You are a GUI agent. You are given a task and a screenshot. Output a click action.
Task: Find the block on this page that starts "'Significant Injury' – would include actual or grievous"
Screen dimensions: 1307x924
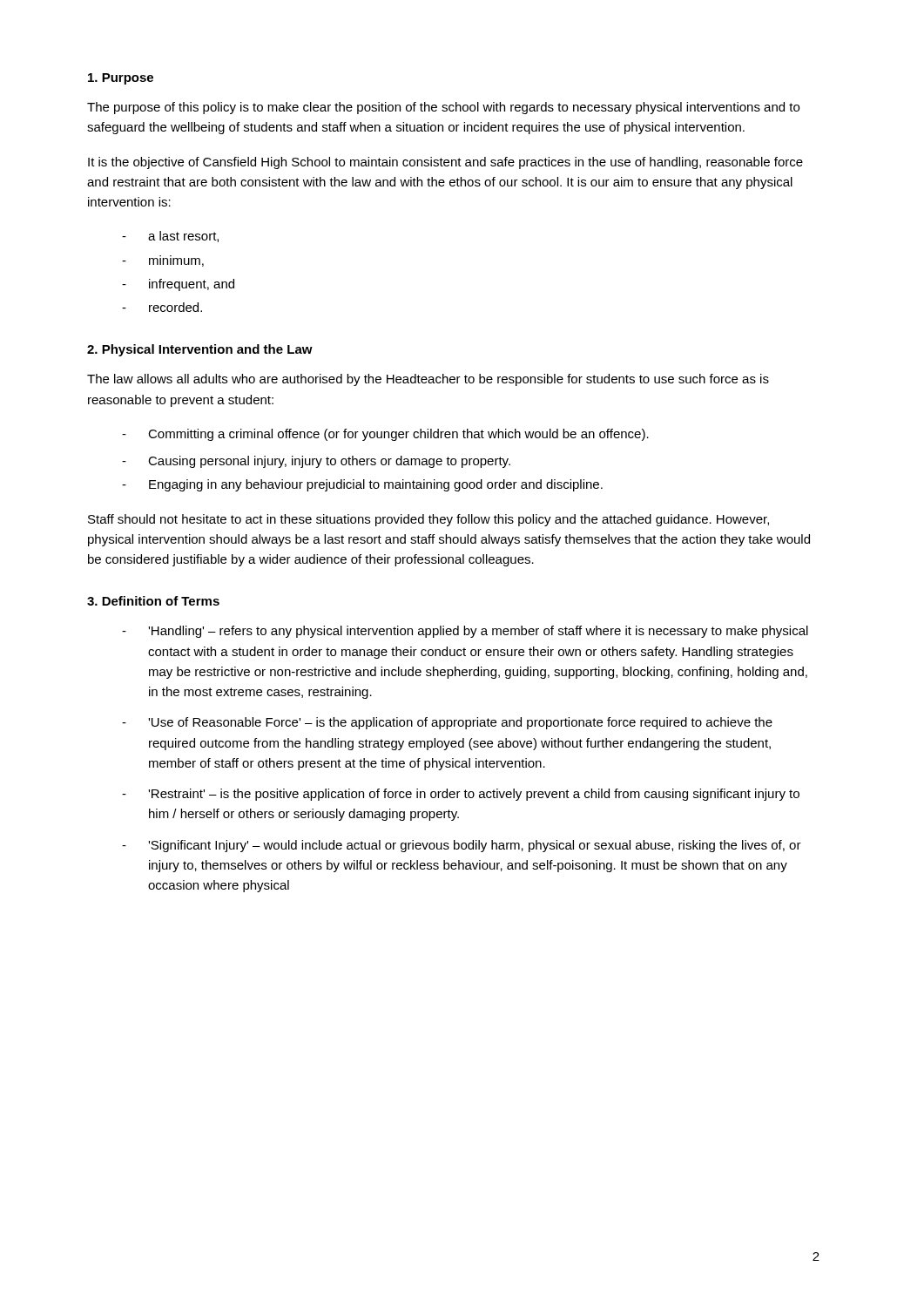(474, 865)
